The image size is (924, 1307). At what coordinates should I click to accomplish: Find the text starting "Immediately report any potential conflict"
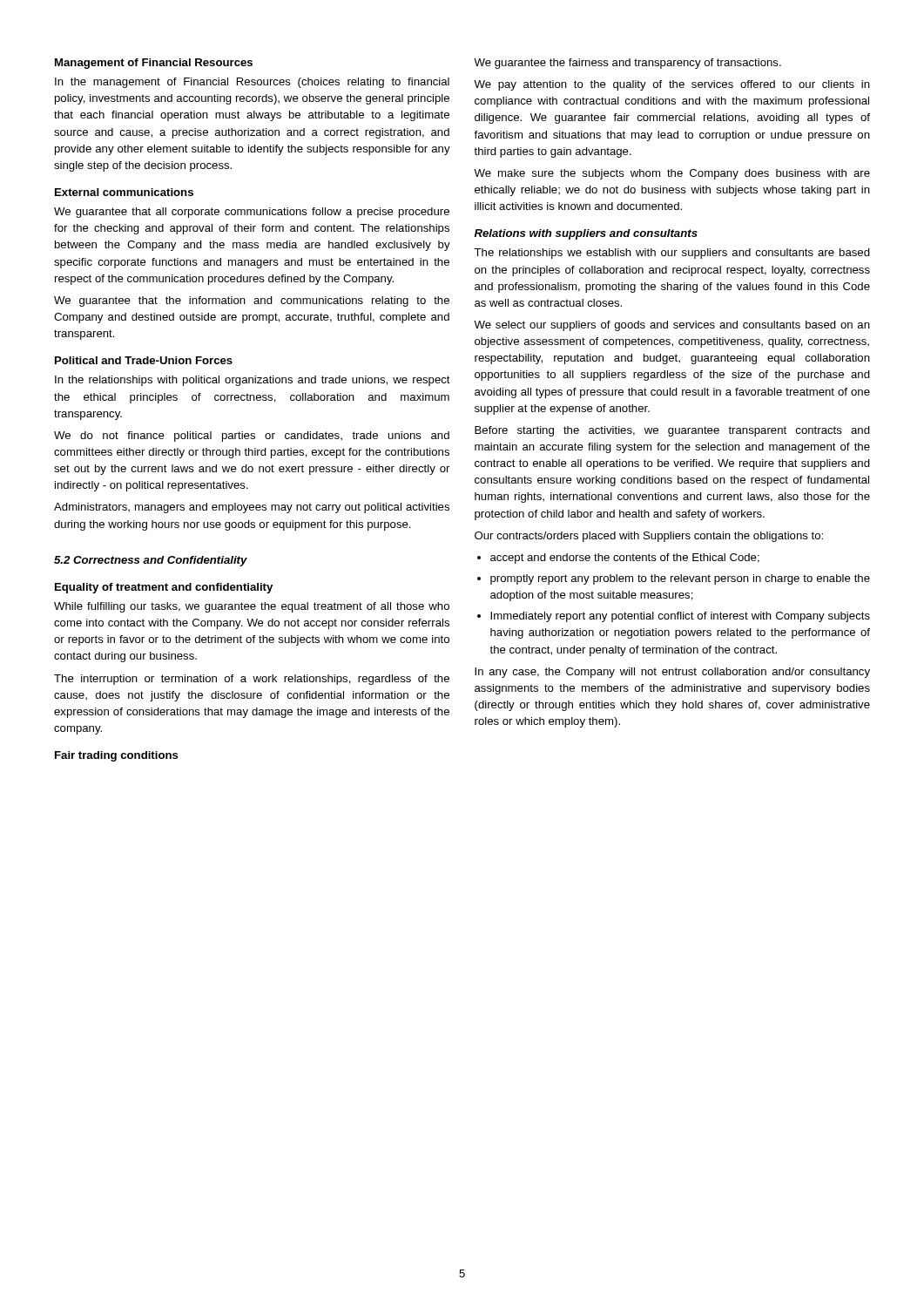pyautogui.click(x=680, y=632)
